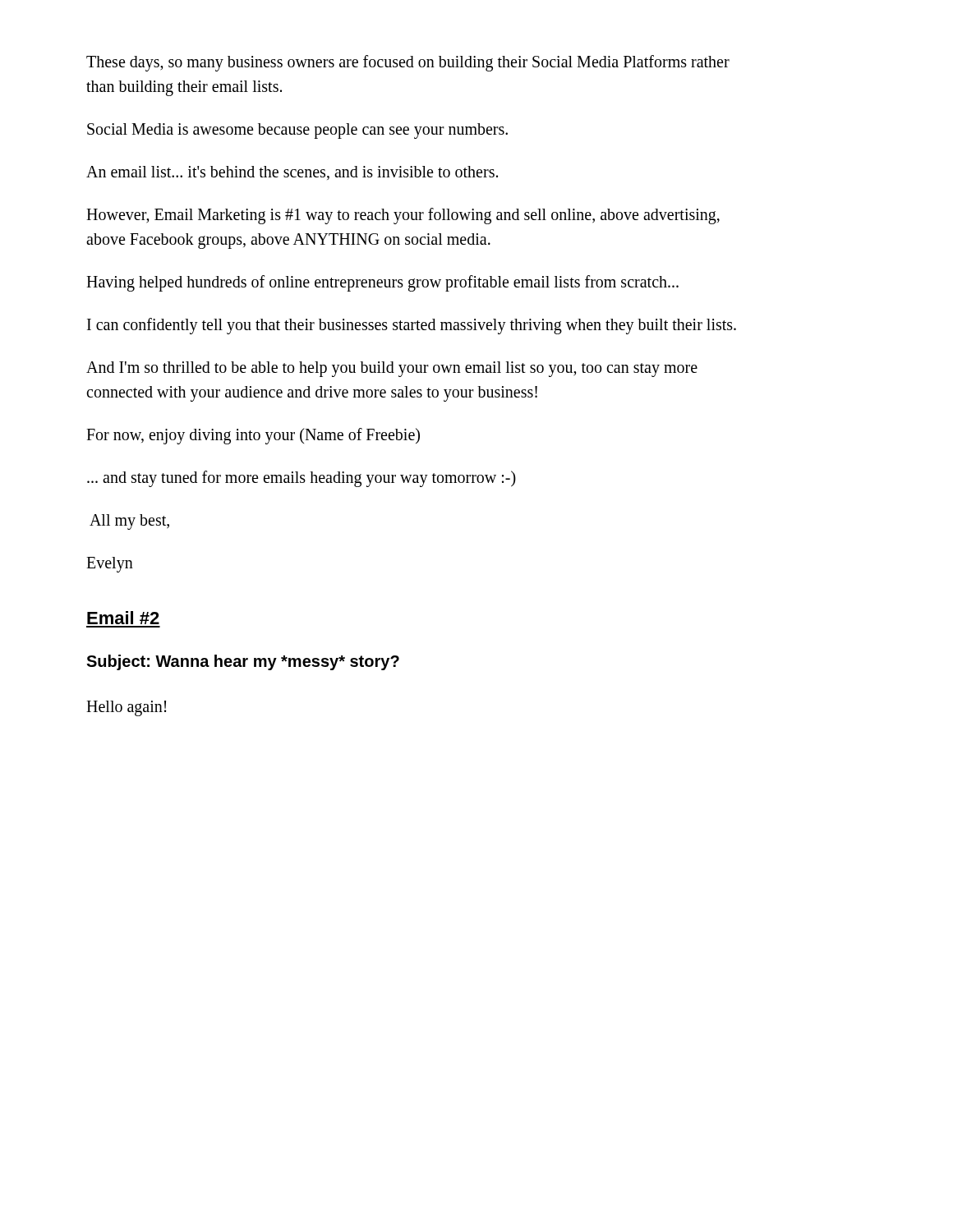Viewport: 953px width, 1232px height.
Task: Click the passage that begins "And I'm so thrilled to be able"
Action: click(392, 379)
